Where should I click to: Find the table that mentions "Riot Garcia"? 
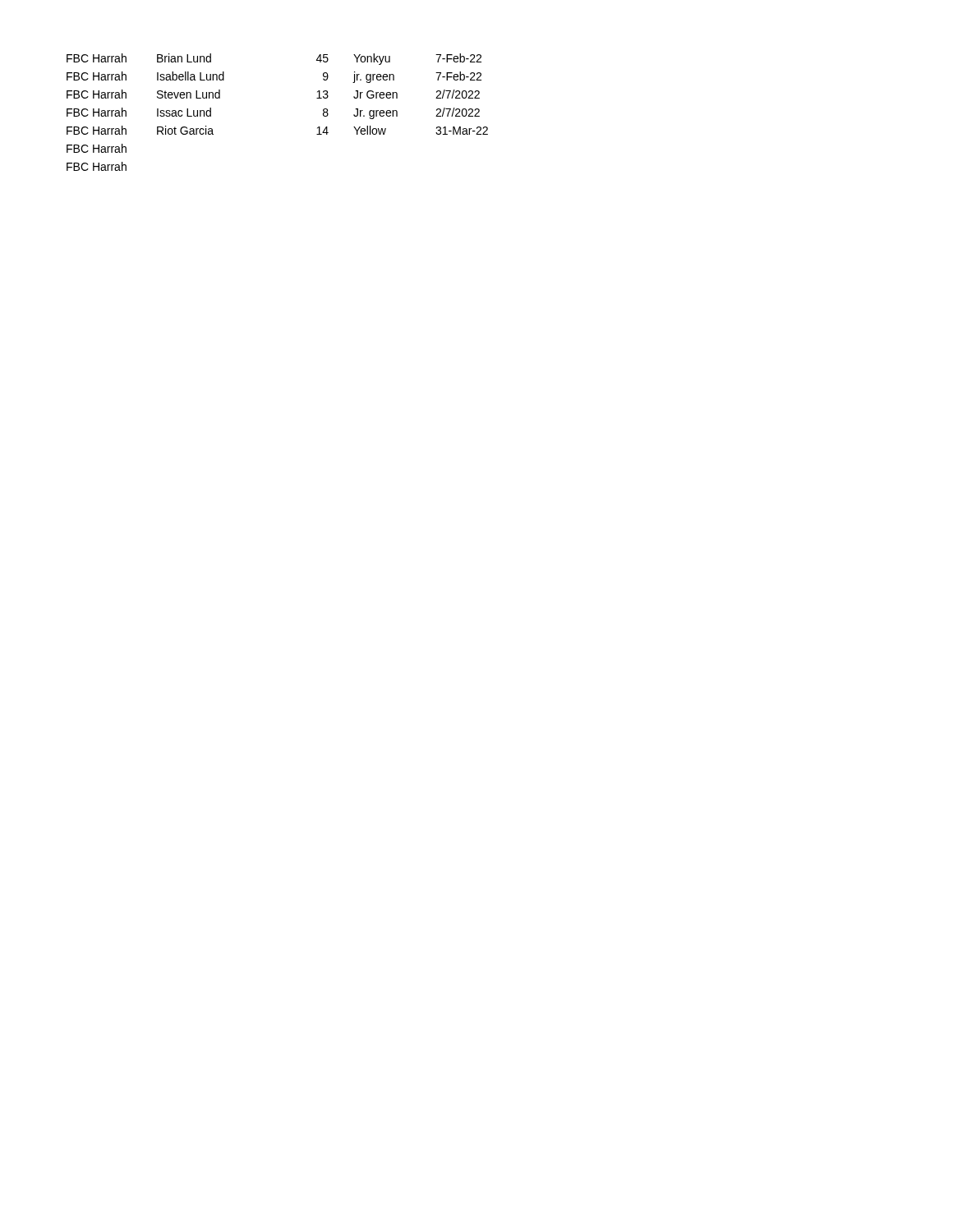point(288,113)
